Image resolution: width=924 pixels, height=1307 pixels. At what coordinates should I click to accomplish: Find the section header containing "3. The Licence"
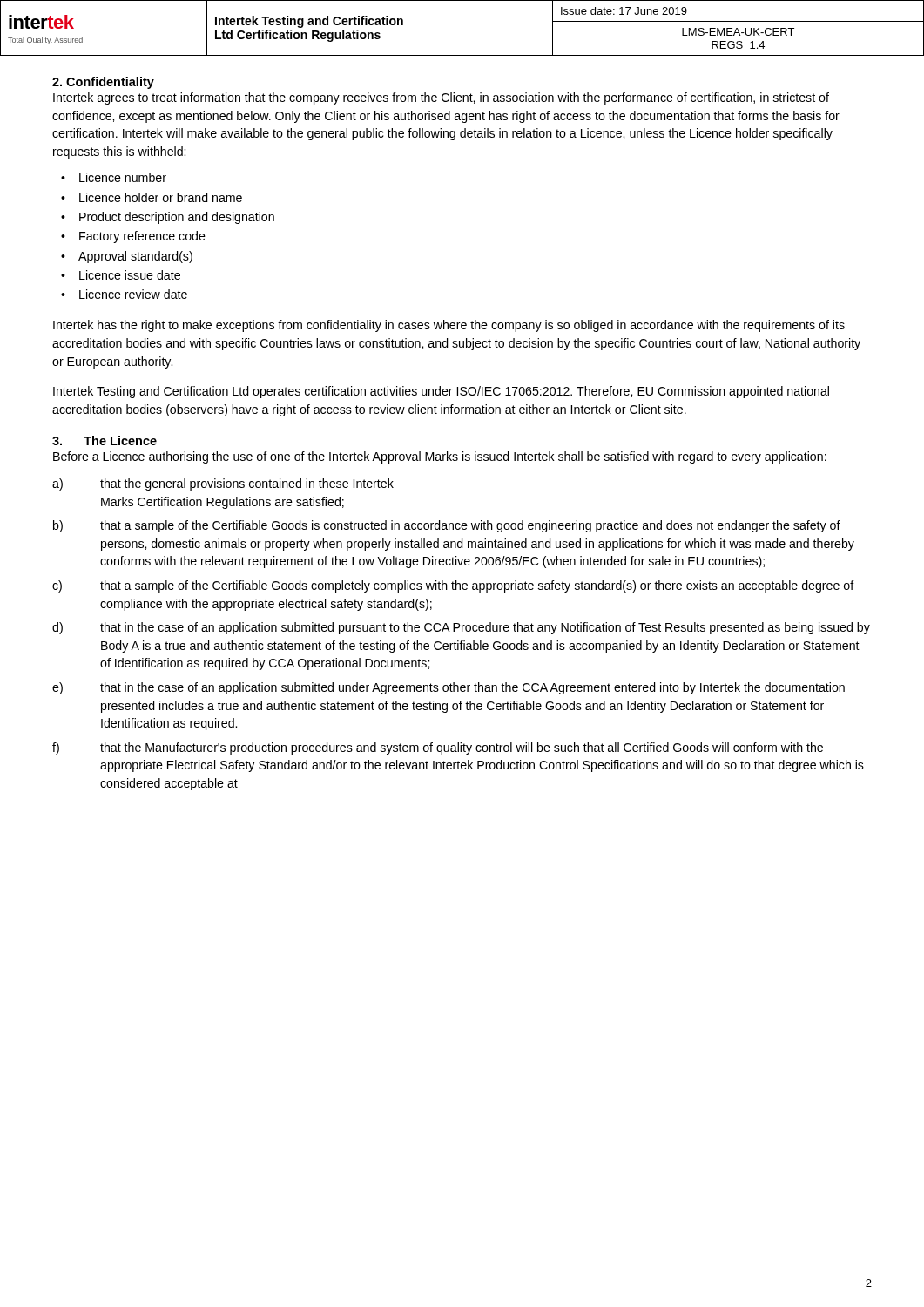(105, 441)
